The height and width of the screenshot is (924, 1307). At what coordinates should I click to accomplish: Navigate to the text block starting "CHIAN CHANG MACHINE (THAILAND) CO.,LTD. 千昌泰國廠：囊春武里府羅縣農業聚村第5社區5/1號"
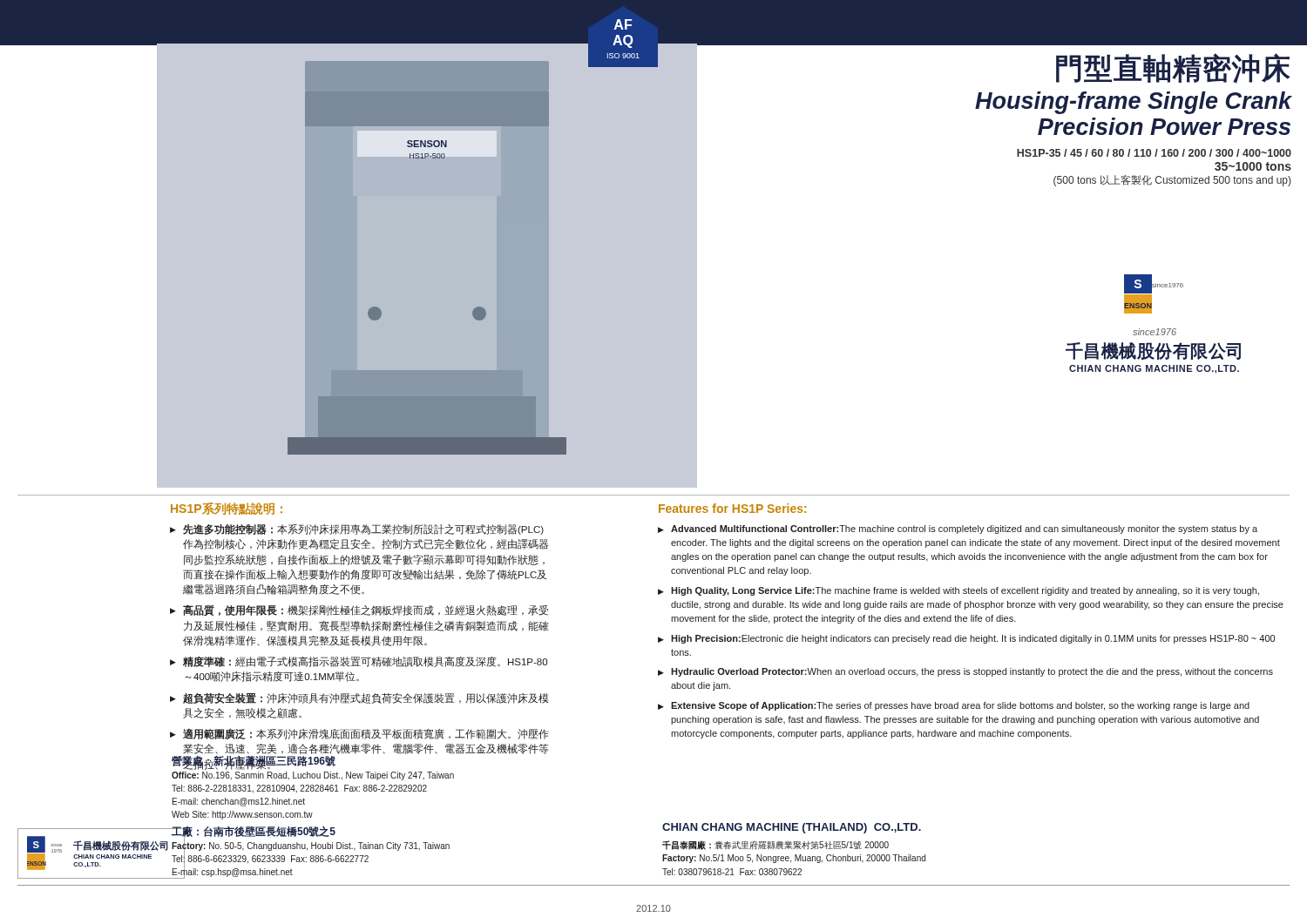[x=850, y=849]
